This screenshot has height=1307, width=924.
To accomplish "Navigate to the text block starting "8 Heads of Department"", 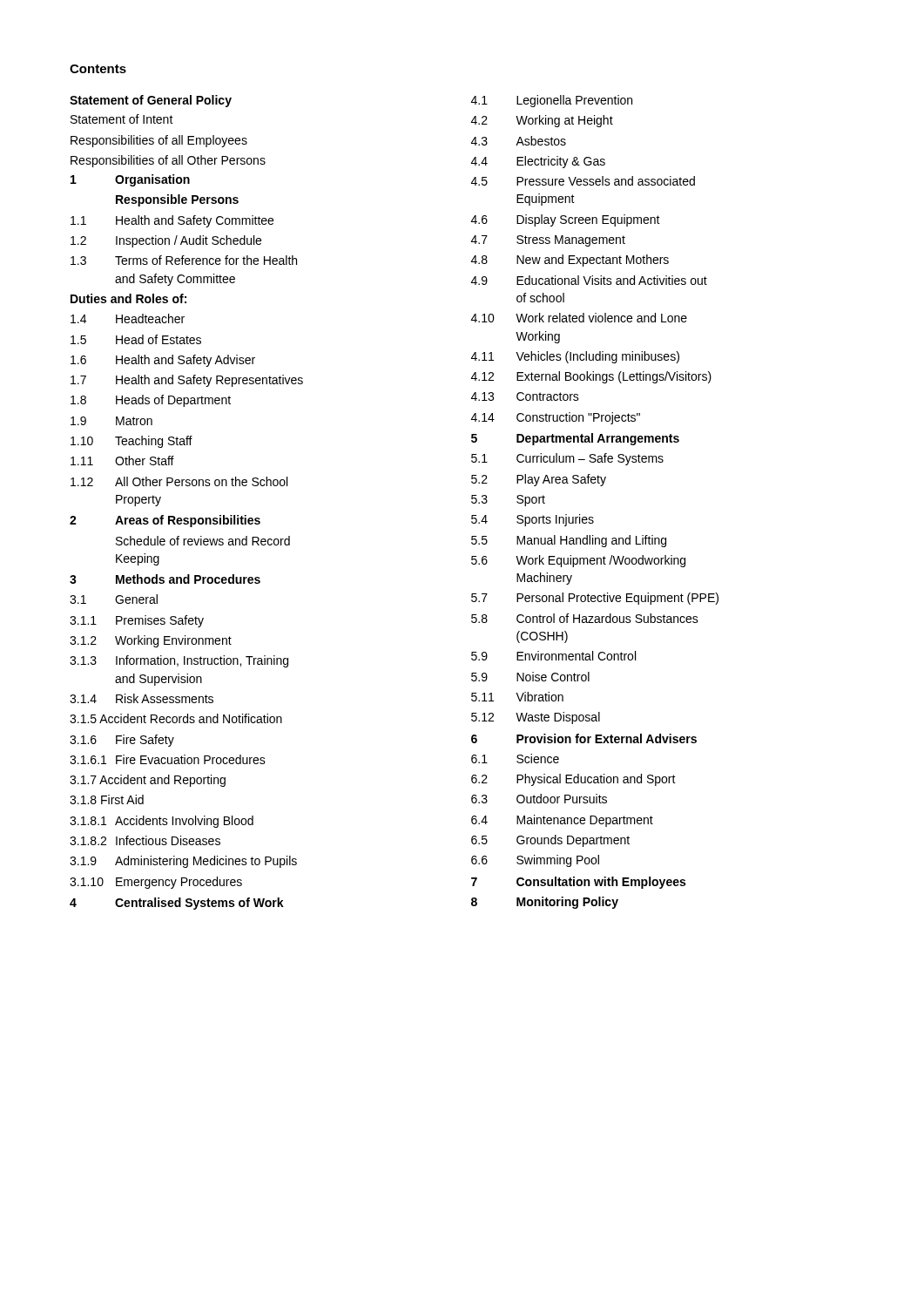I will coord(151,401).
